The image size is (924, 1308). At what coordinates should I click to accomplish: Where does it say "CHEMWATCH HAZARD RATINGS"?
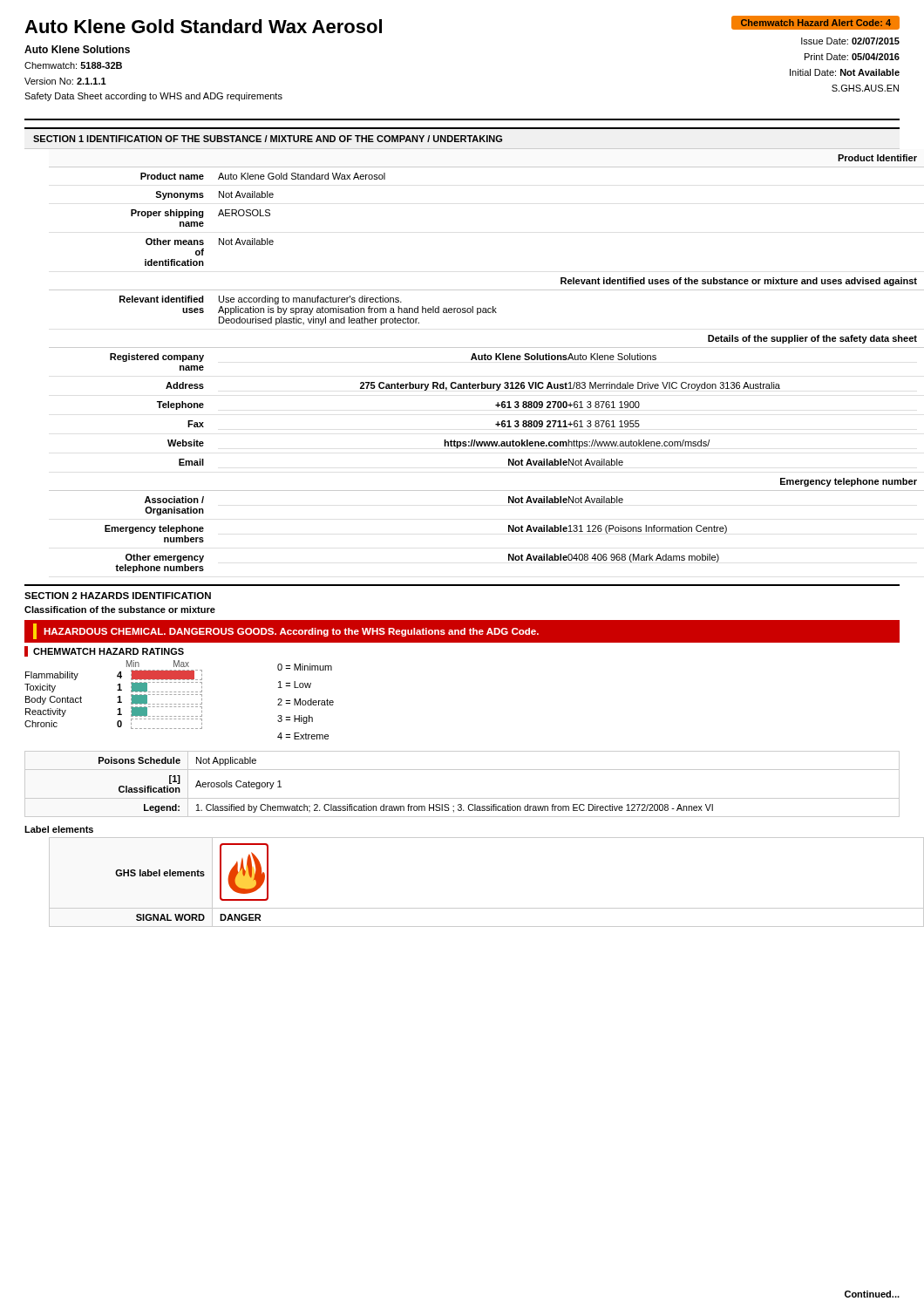pyautogui.click(x=109, y=651)
